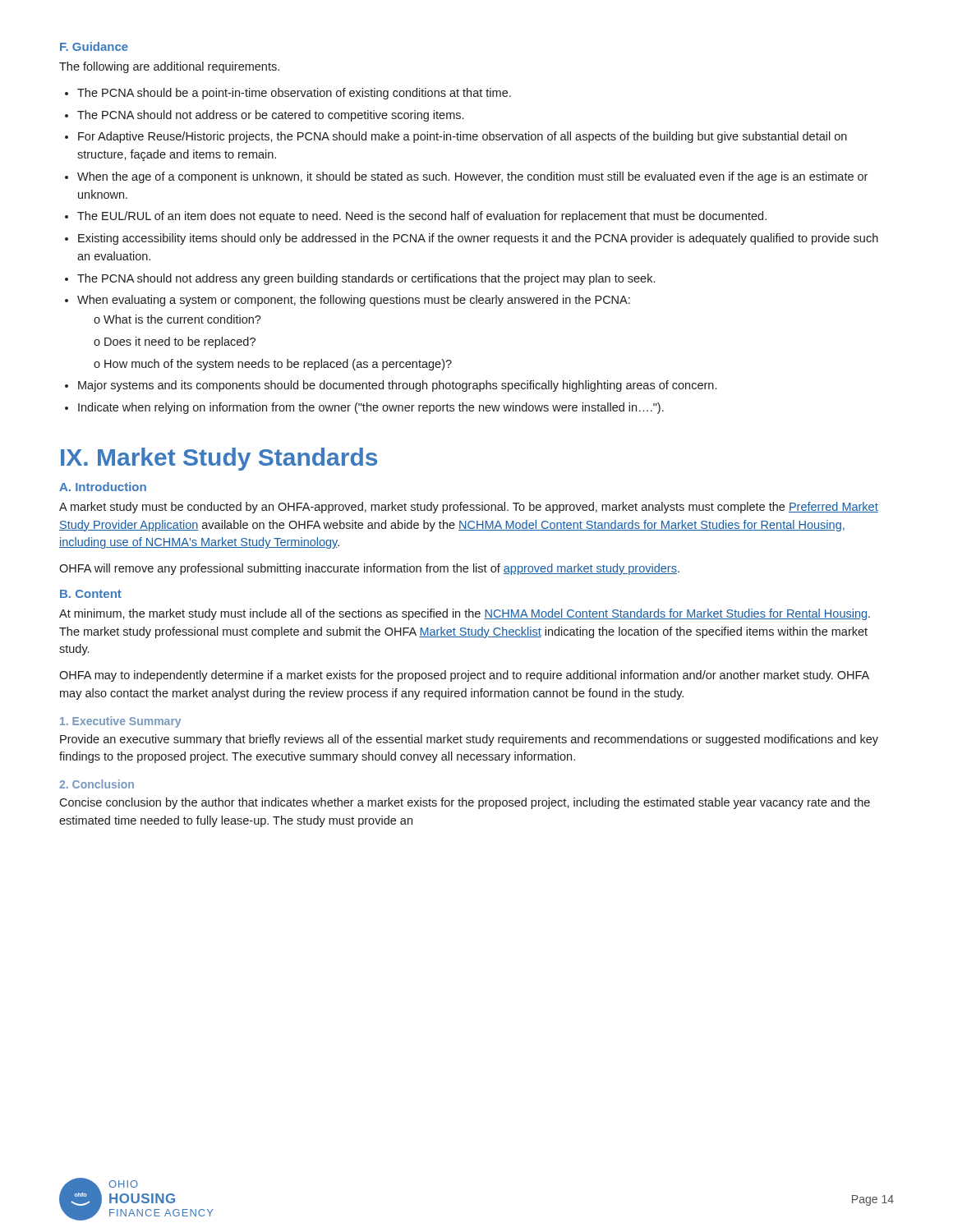Click on the region starting "1. Executive Summary"
The image size is (953, 1232).
coord(120,722)
